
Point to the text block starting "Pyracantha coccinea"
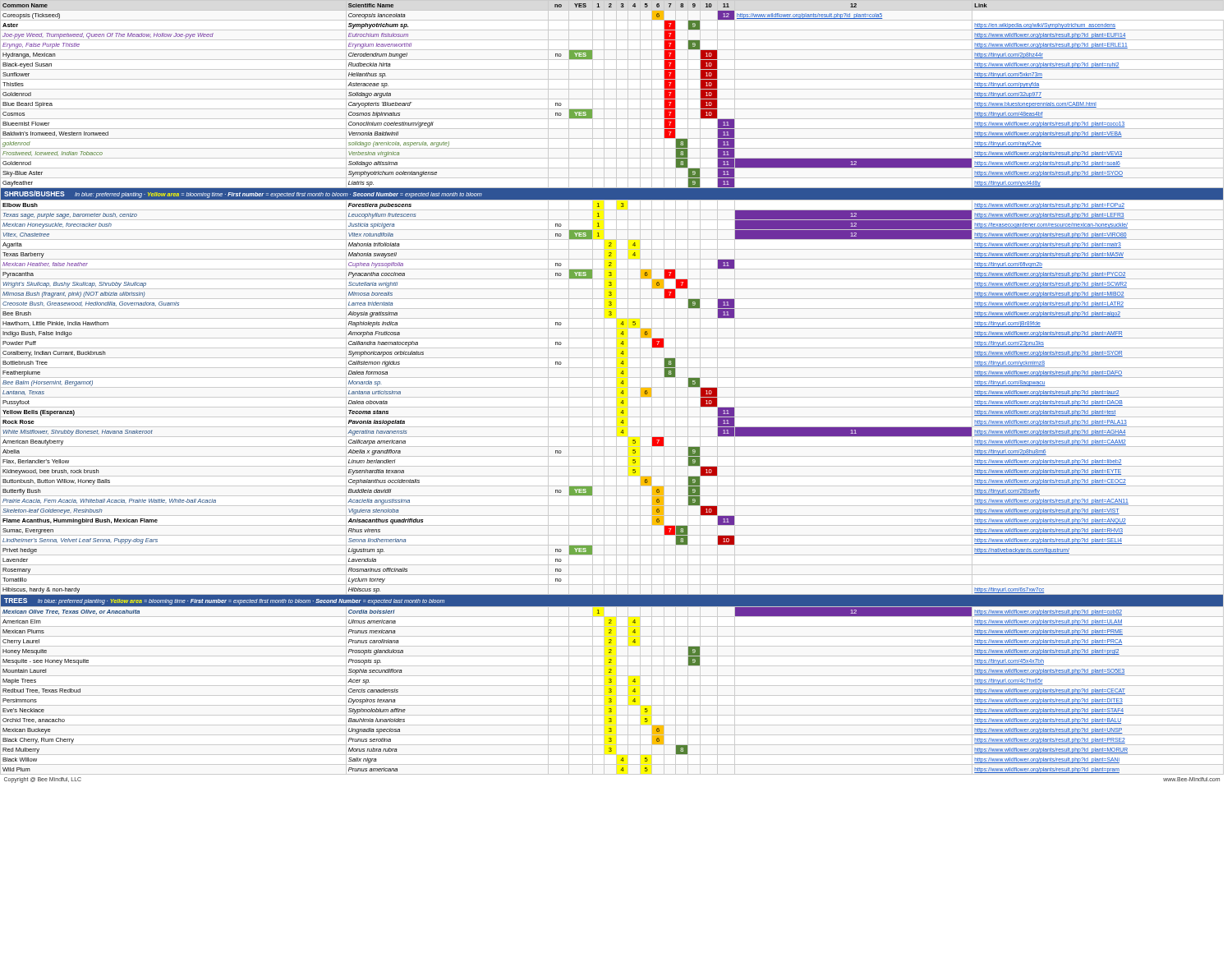pyautogui.click(x=377, y=274)
